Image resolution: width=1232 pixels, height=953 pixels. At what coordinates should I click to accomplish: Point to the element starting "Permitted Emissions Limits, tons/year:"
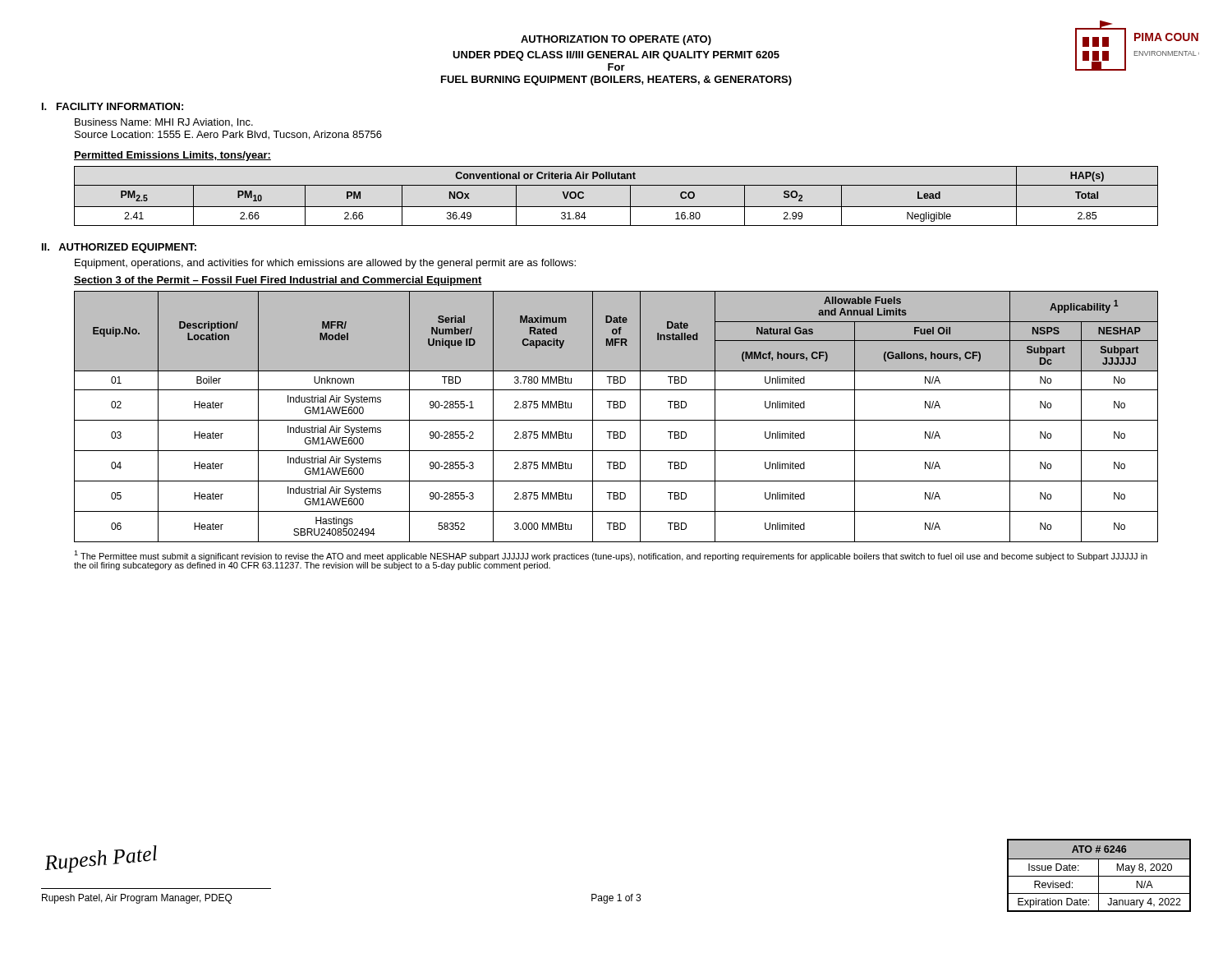(172, 155)
